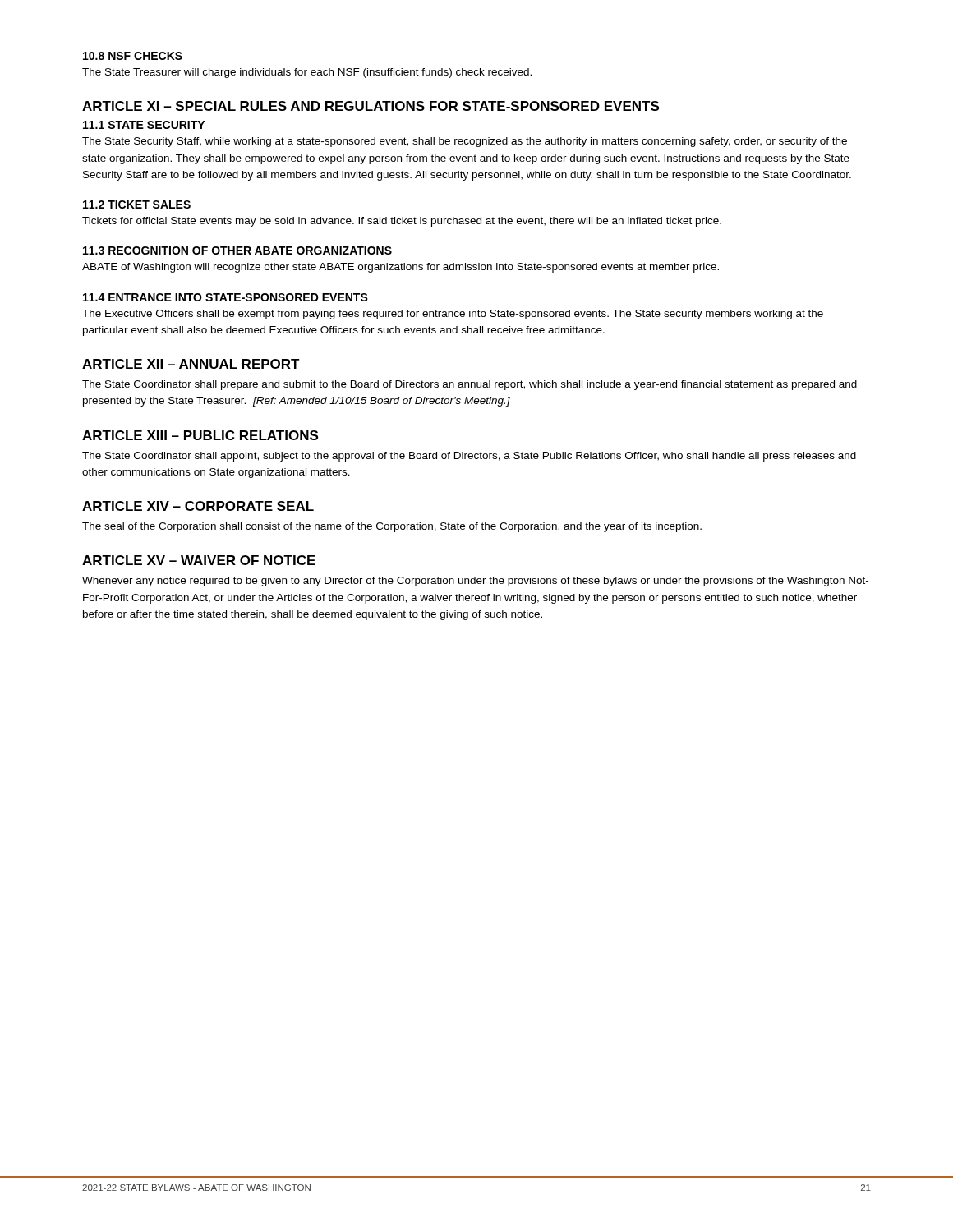Locate the passage starting "11.3 RECOGNITION OF OTHER ABATE ORGANIZATIONS"

[237, 251]
